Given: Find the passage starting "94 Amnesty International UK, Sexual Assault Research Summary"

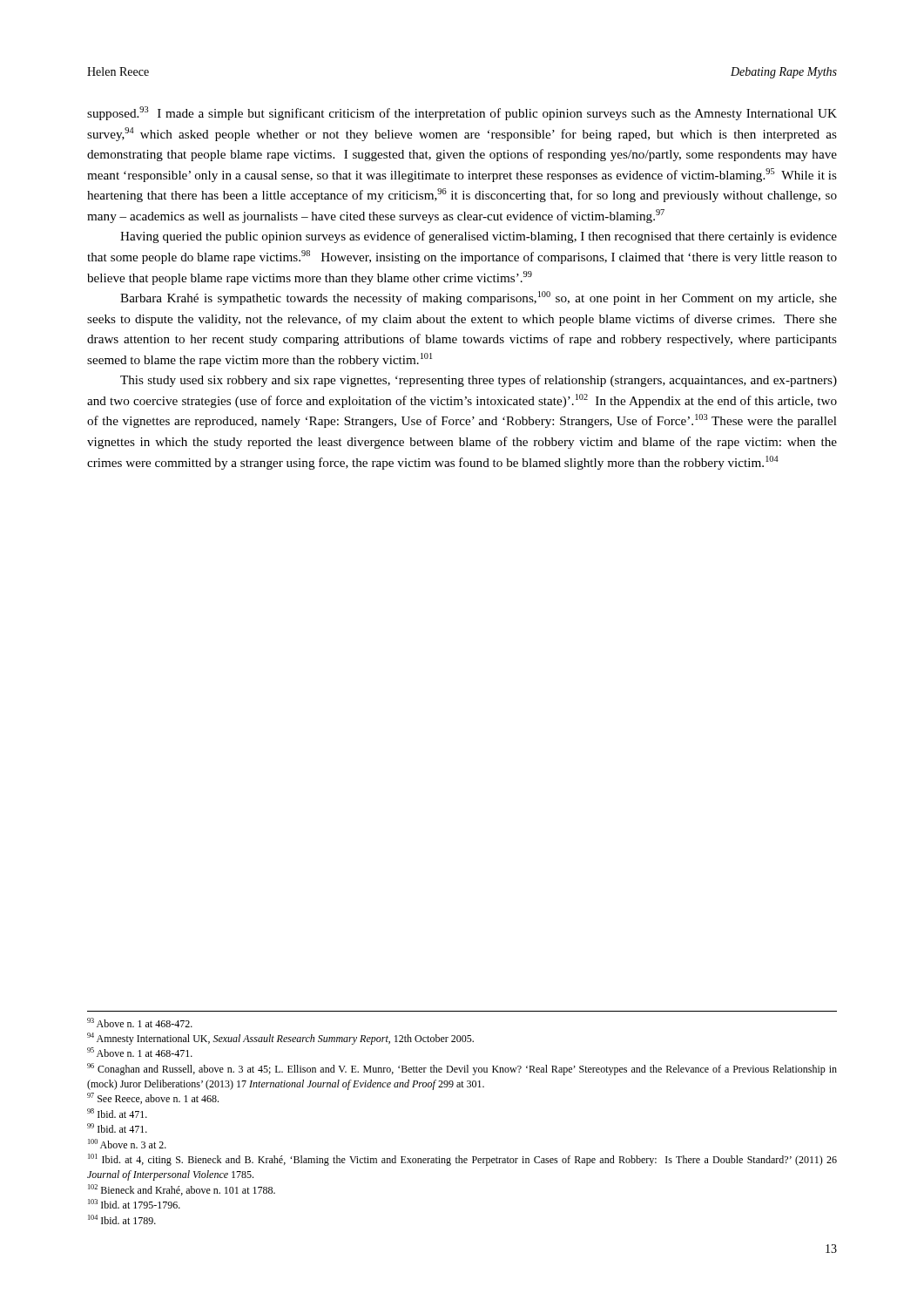Looking at the screenshot, I should coord(462,1039).
